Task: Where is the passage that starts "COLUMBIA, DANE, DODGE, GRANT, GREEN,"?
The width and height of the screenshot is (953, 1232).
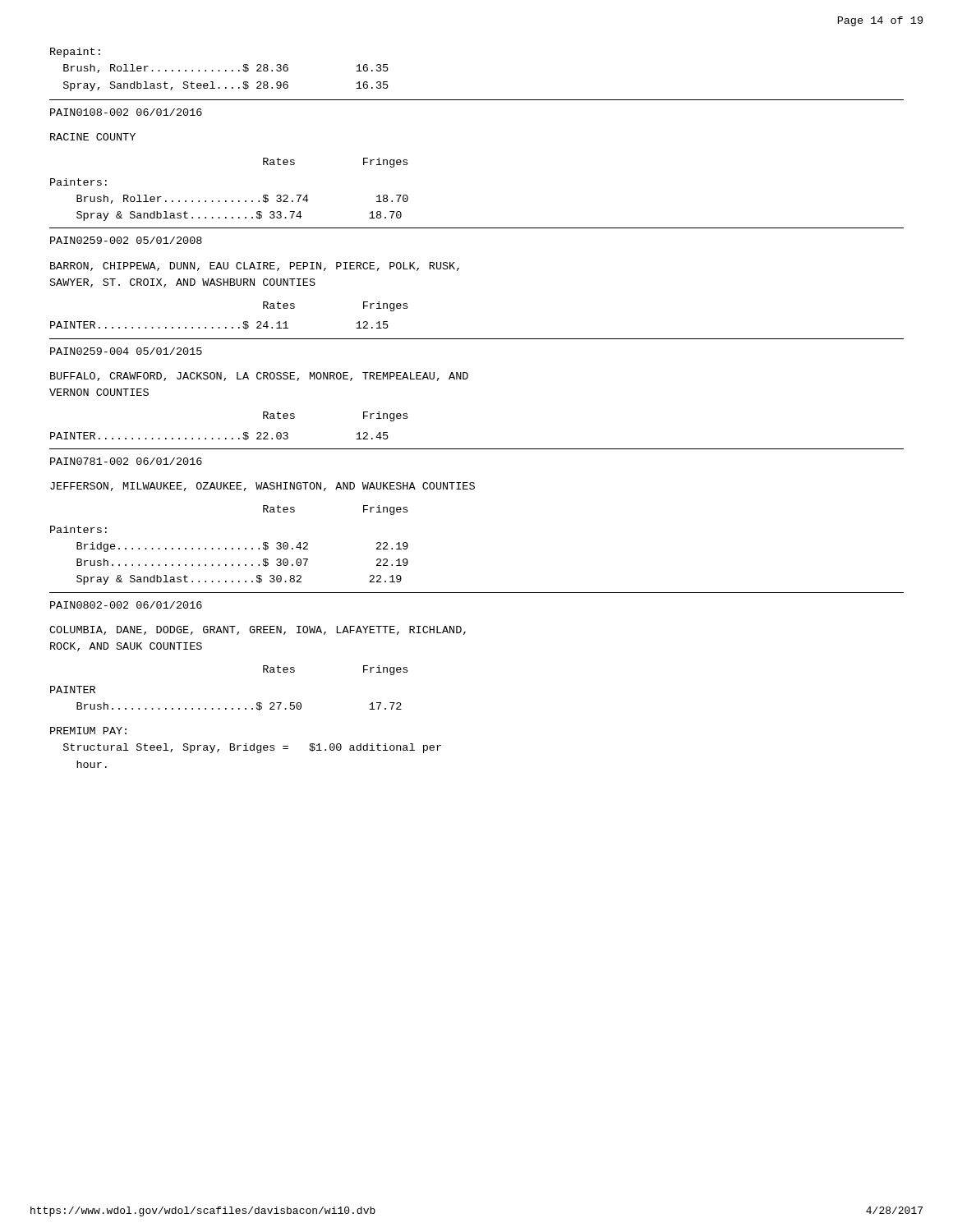Action: [259, 638]
